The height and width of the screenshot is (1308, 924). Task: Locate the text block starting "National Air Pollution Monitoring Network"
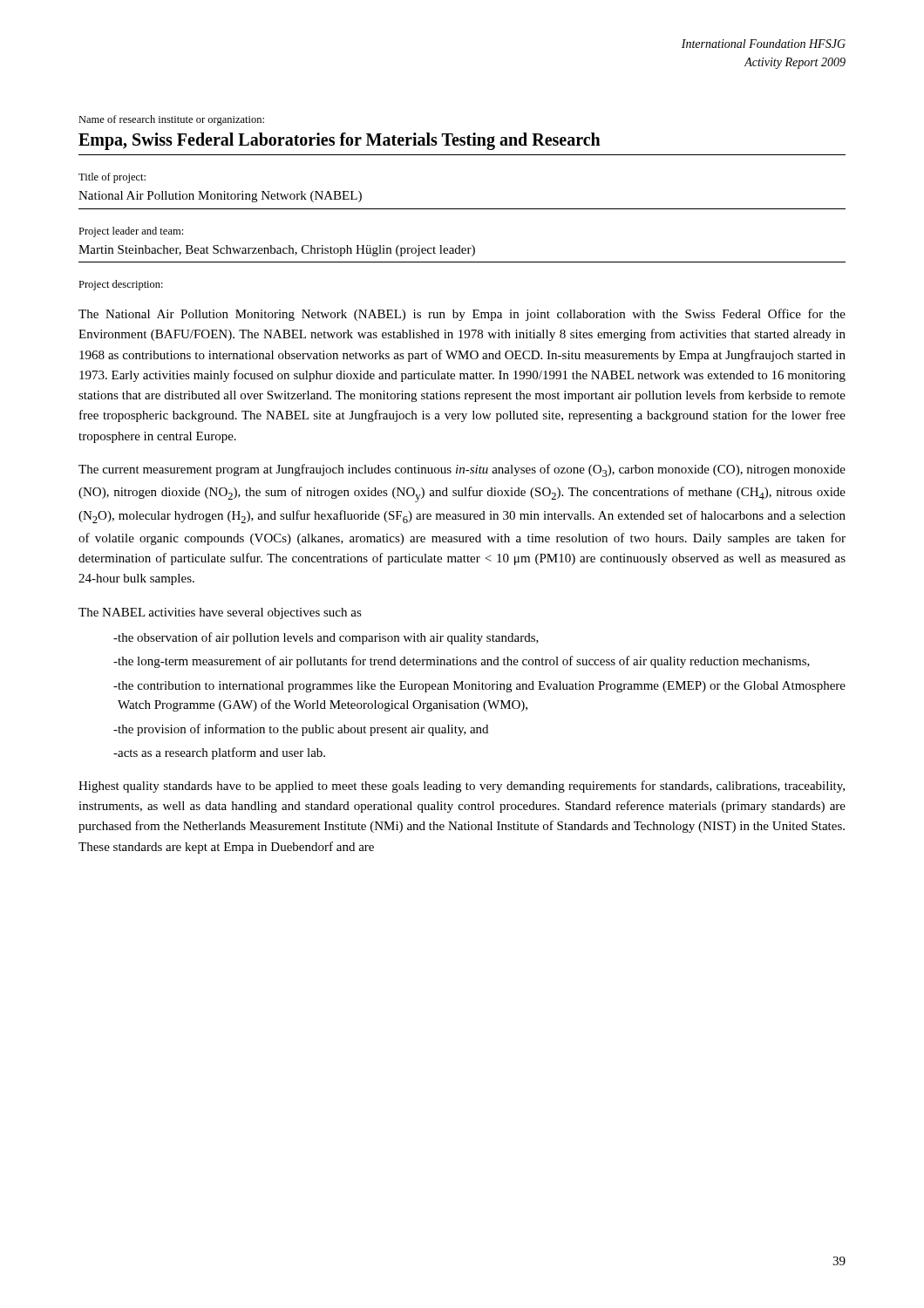[x=220, y=197]
